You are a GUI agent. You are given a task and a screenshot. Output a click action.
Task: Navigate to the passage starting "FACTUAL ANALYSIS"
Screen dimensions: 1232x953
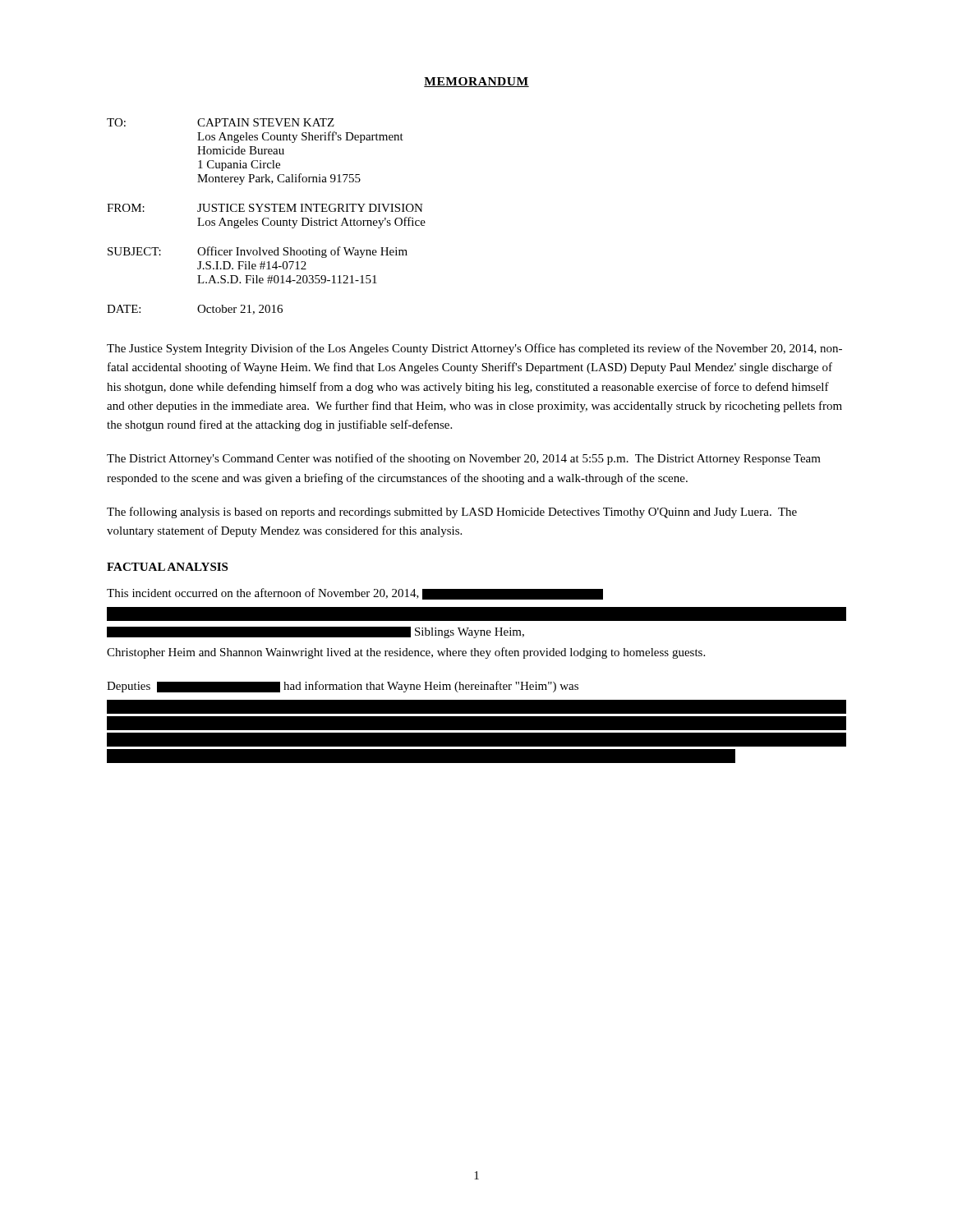(x=168, y=567)
